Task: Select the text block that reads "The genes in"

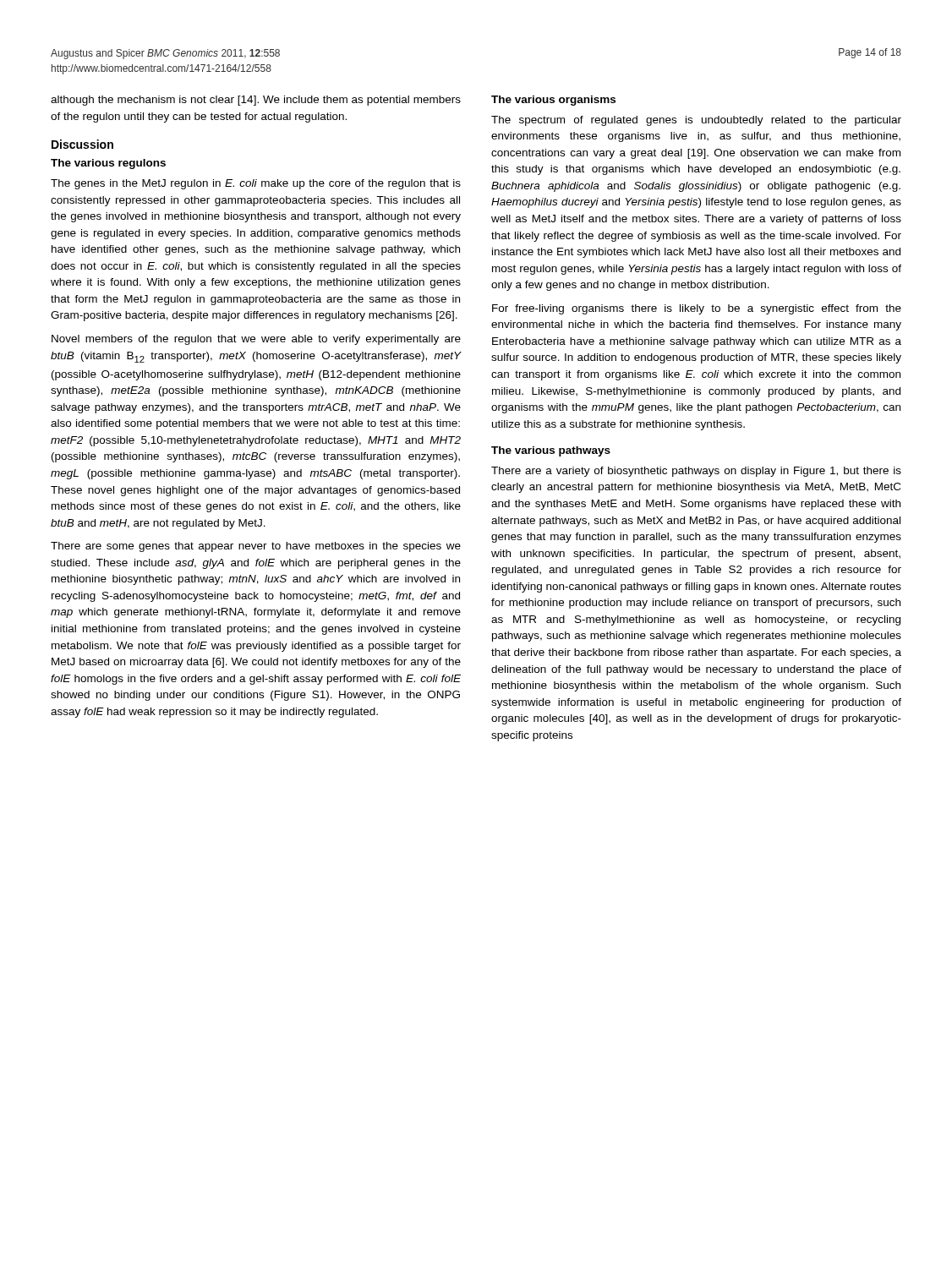Action: pyautogui.click(x=256, y=447)
